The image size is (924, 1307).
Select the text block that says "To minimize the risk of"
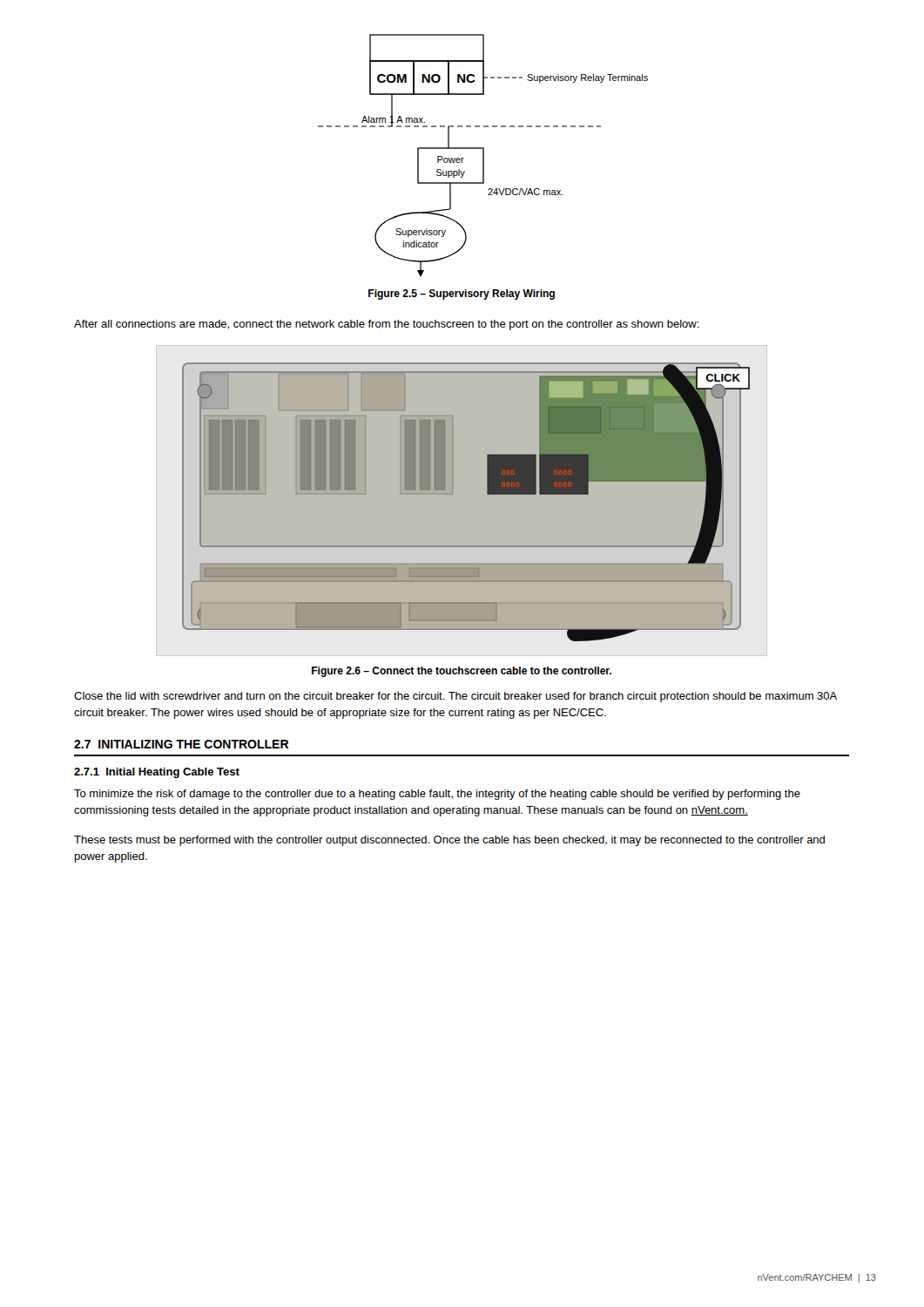[437, 801]
